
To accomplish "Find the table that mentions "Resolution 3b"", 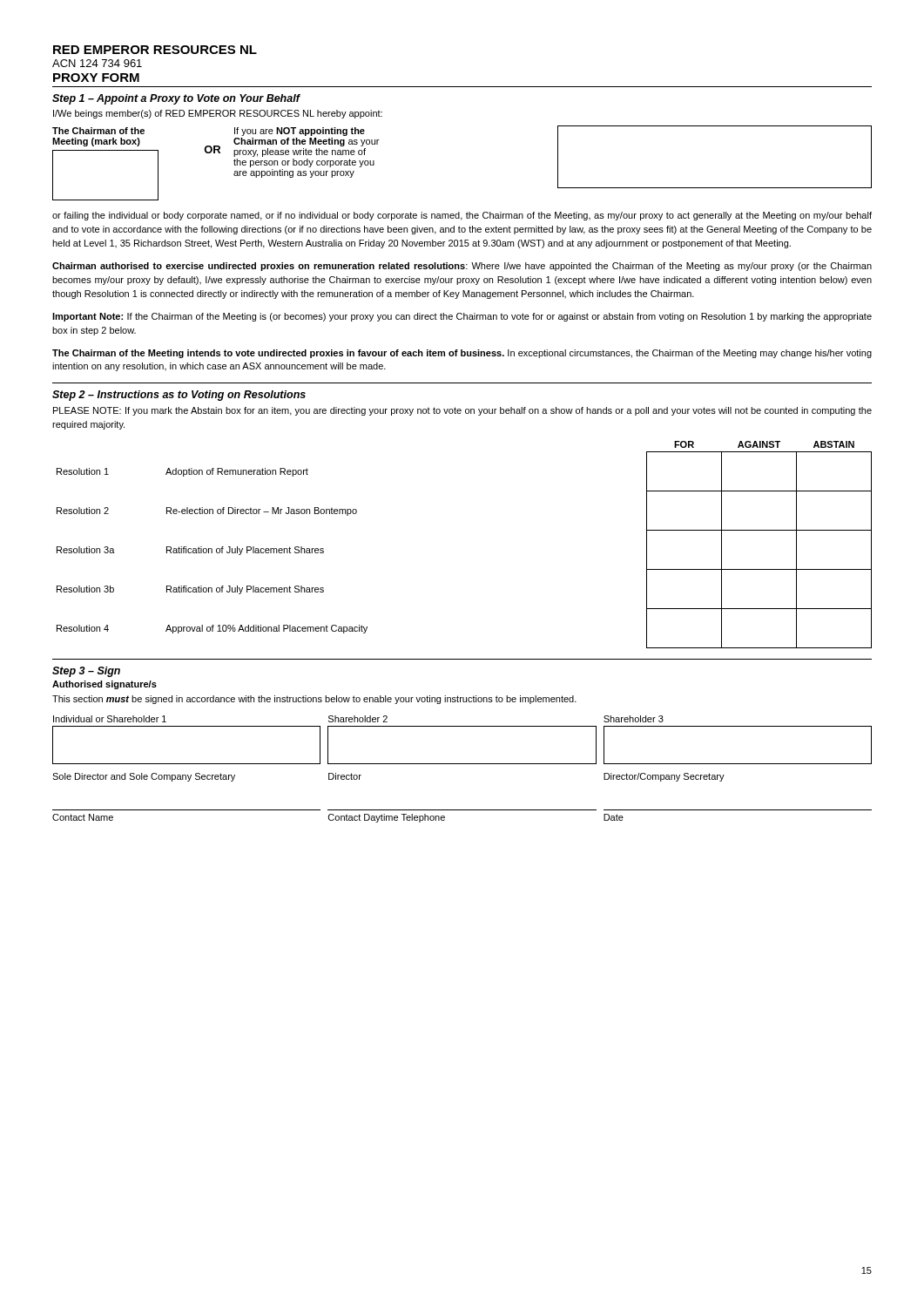I will [x=462, y=543].
